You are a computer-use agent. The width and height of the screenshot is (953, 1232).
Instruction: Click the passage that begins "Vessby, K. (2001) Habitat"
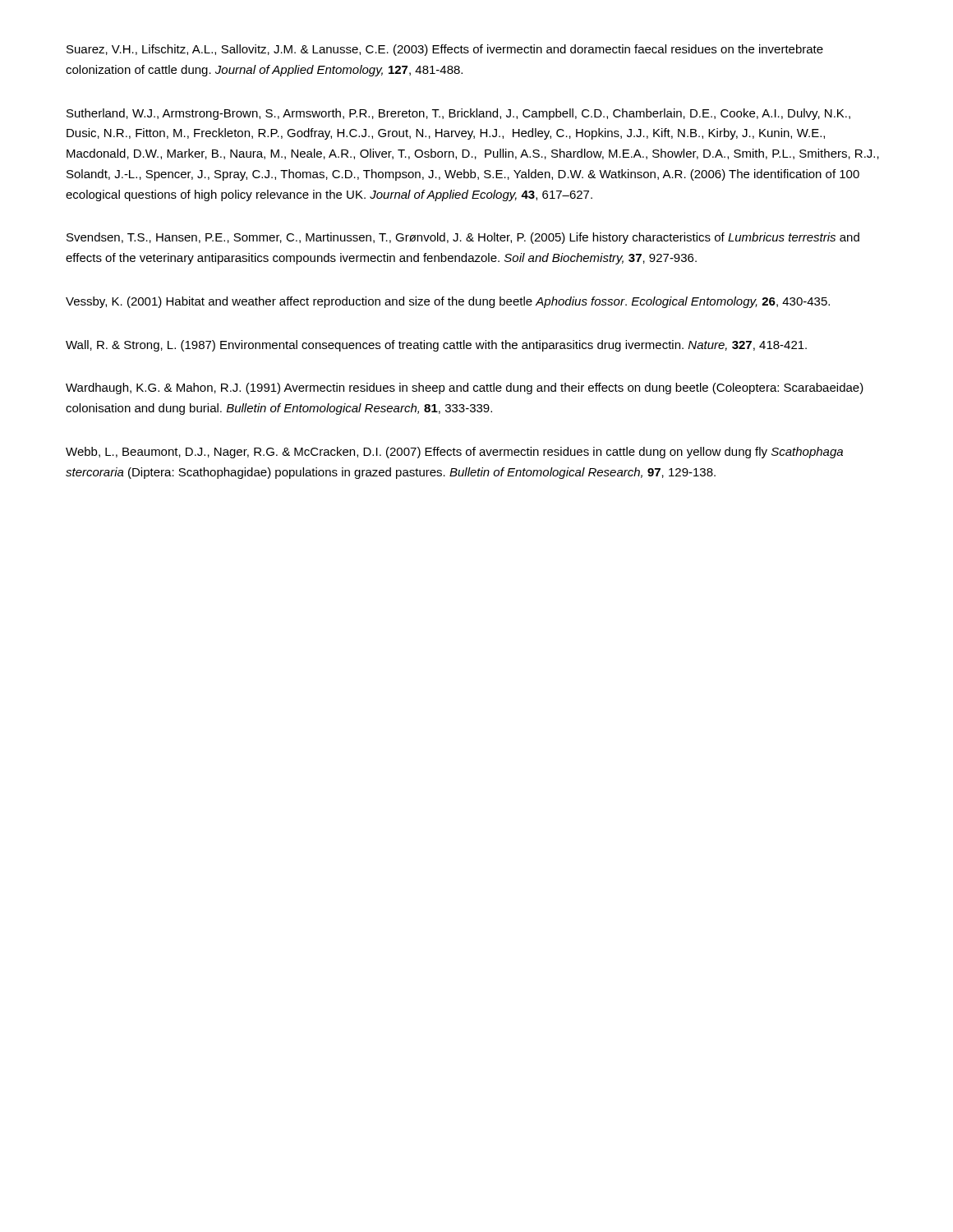[x=476, y=302]
